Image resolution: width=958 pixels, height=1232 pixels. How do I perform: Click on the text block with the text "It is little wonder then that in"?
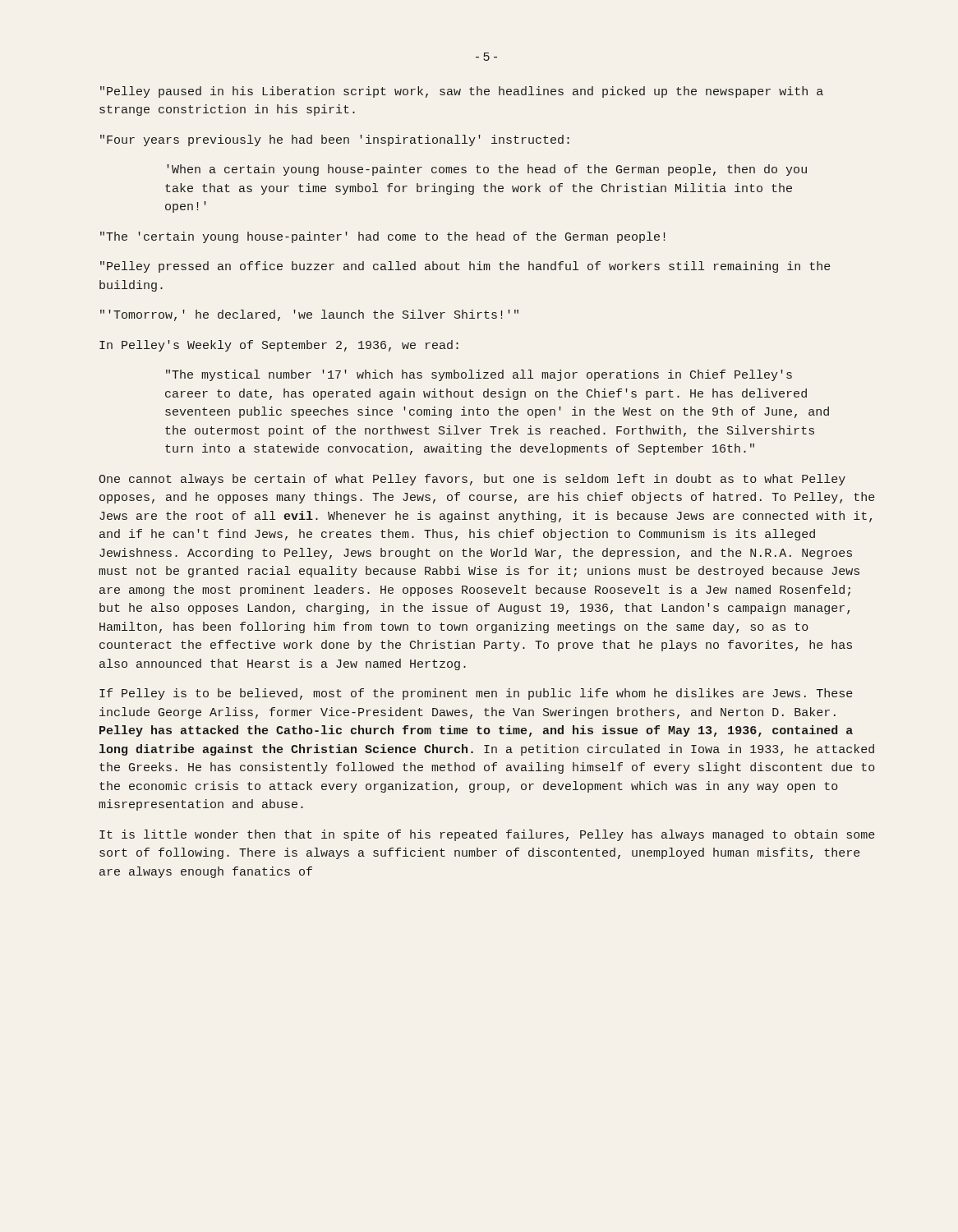pos(487,854)
